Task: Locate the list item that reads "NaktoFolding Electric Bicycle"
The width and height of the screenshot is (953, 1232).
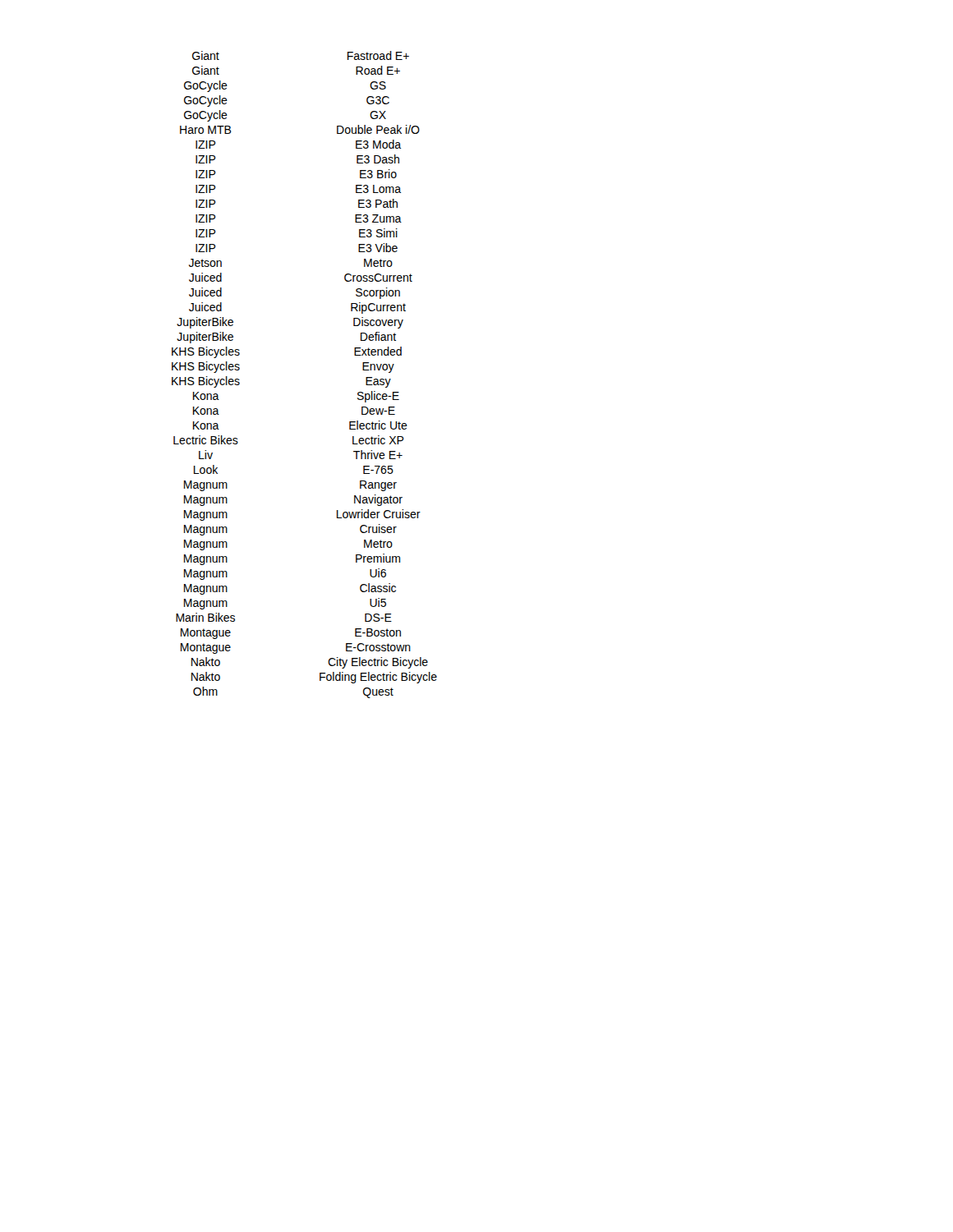Action: coord(209,678)
